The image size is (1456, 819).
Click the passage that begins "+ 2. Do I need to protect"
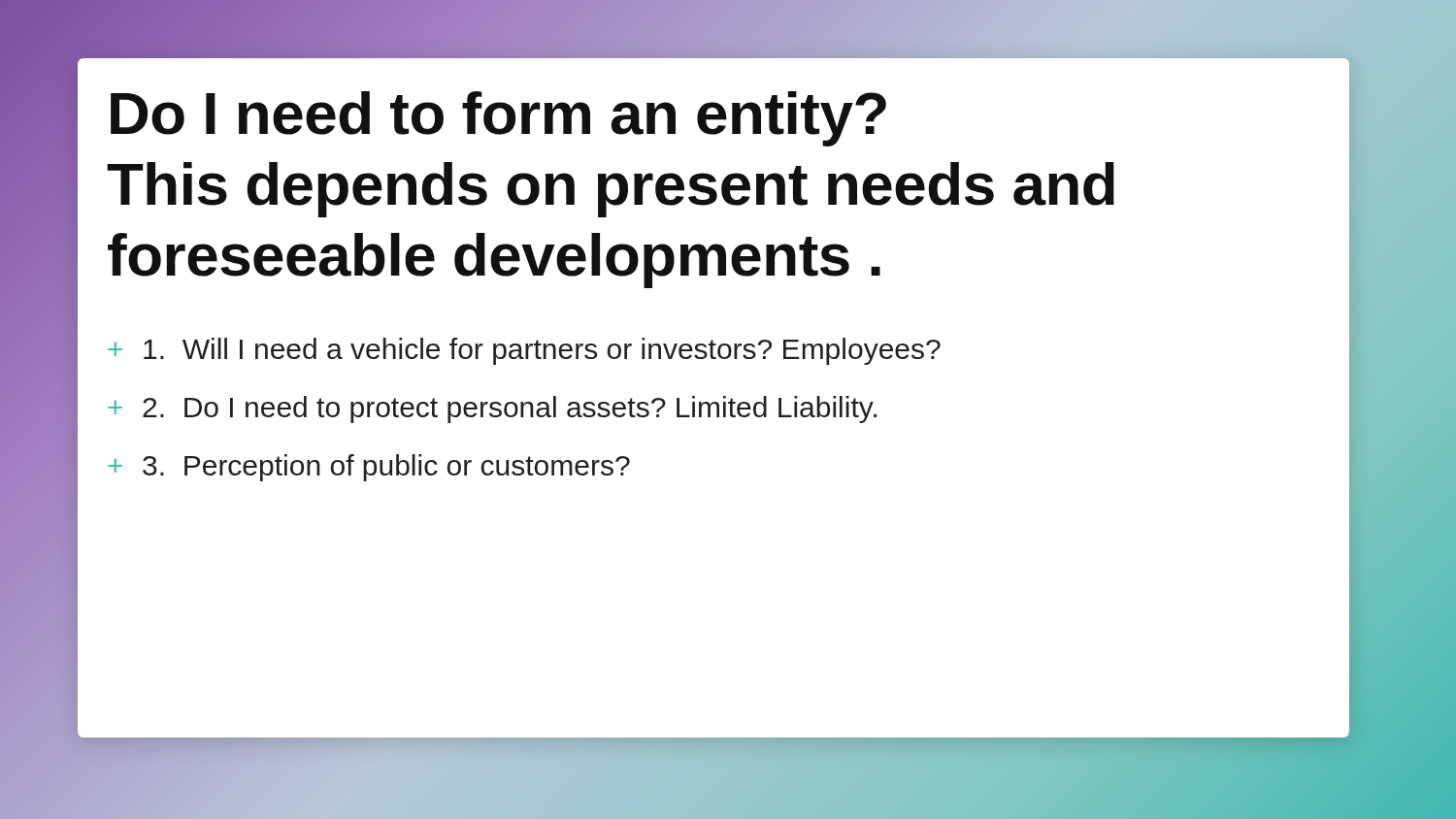tap(493, 408)
